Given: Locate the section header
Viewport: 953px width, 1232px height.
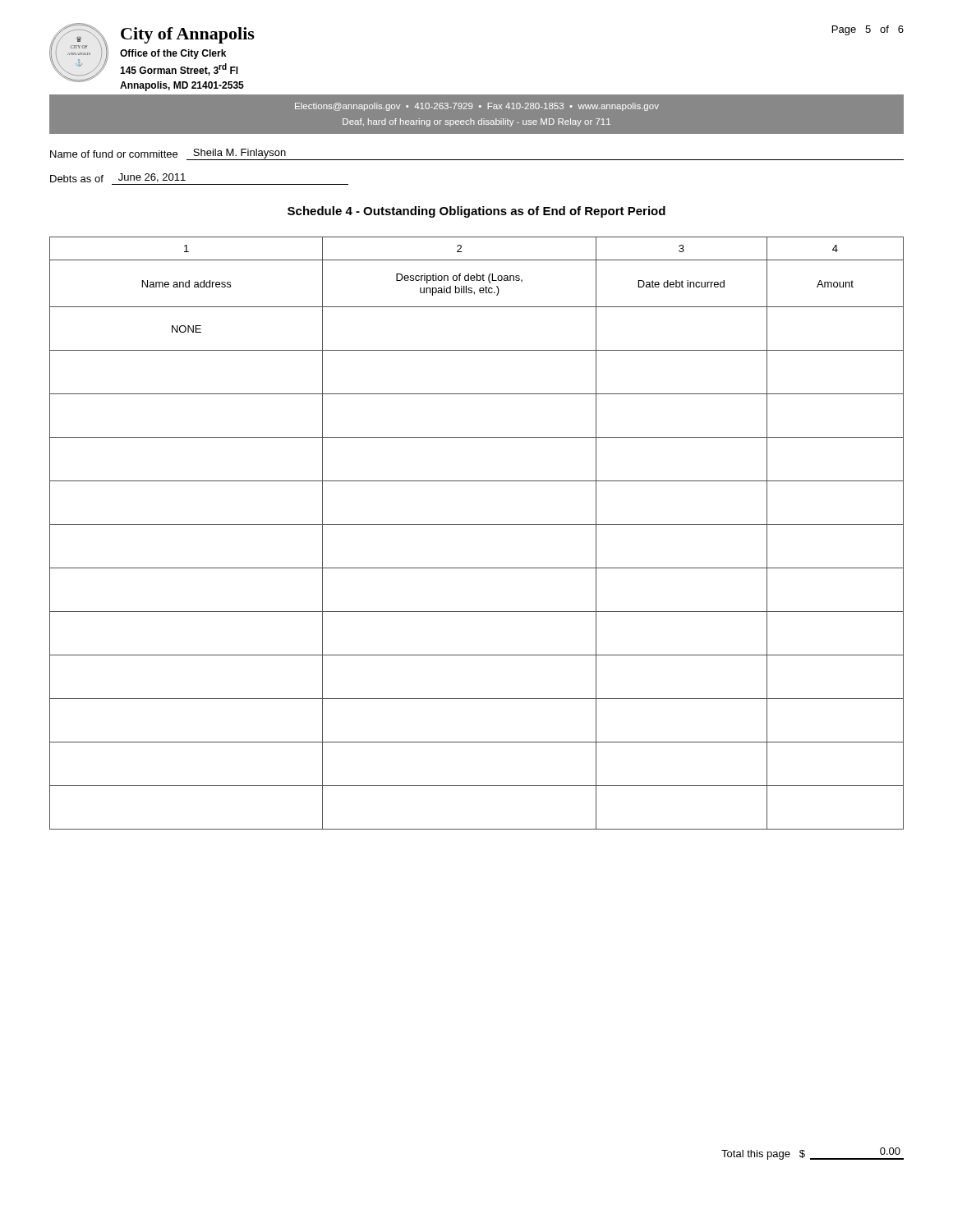Looking at the screenshot, I should (476, 211).
